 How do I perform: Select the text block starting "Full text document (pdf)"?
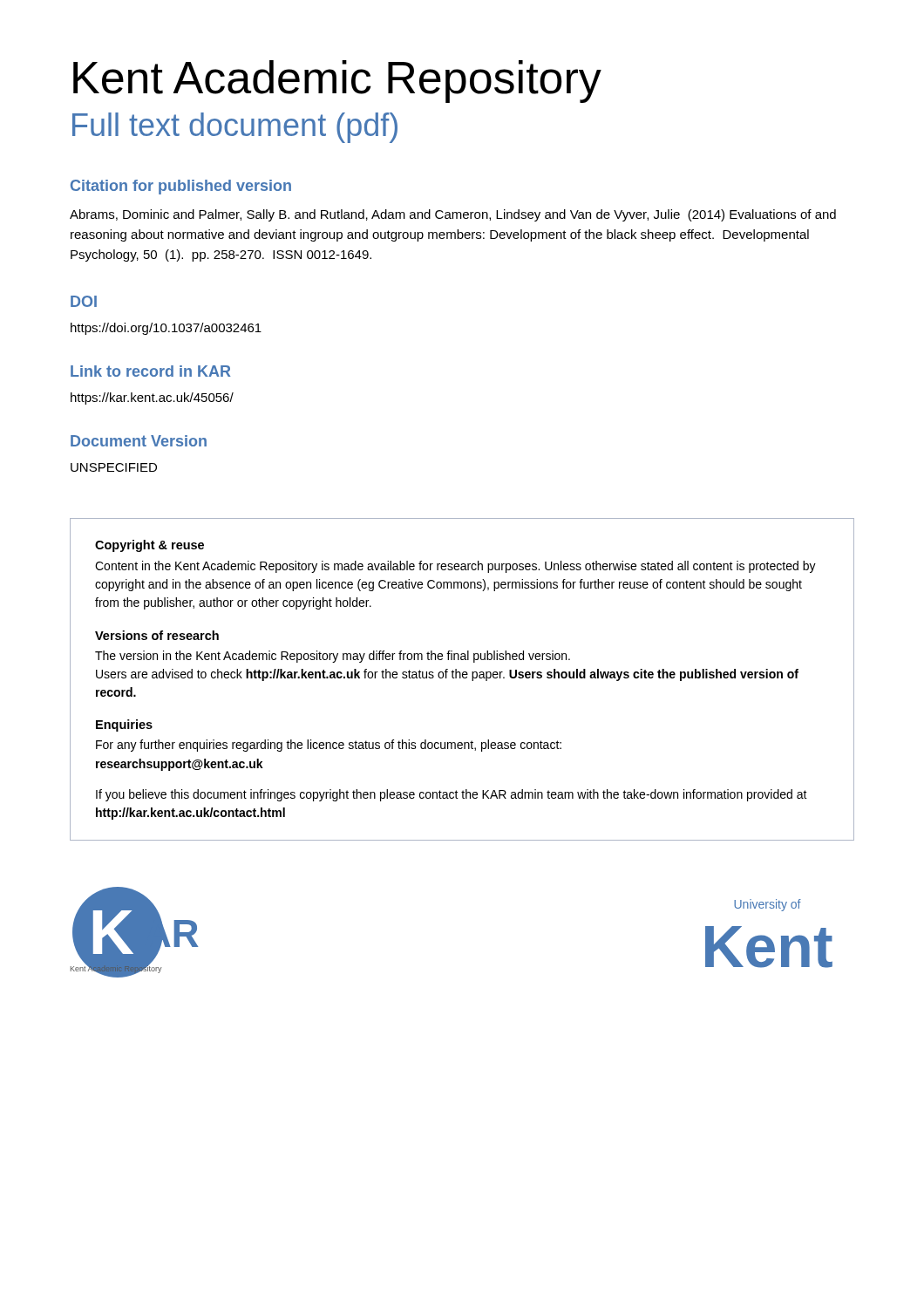coord(235,125)
